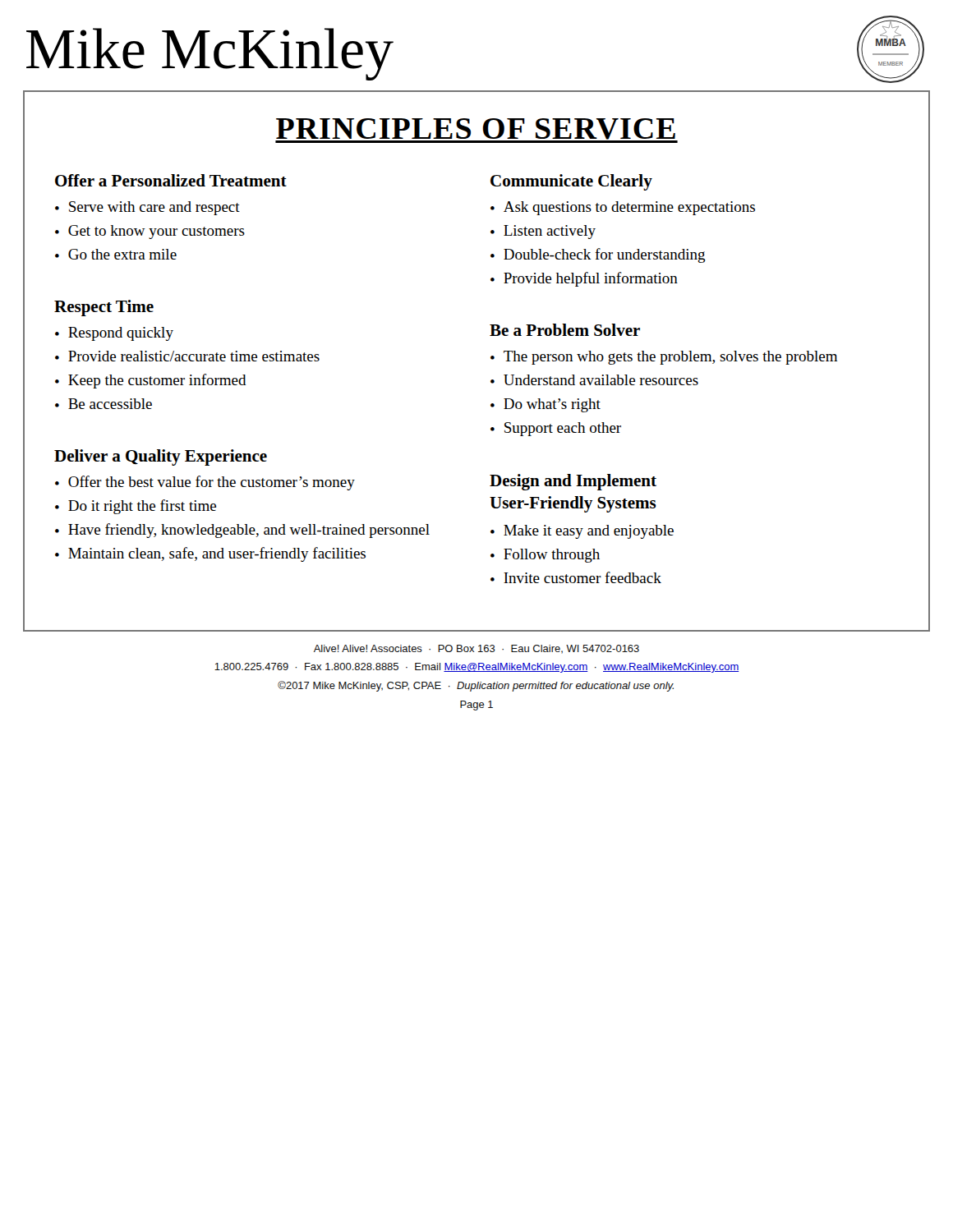The width and height of the screenshot is (953, 1232).
Task: Find the region starting "•Keep the customer informed"
Action: (x=150, y=381)
